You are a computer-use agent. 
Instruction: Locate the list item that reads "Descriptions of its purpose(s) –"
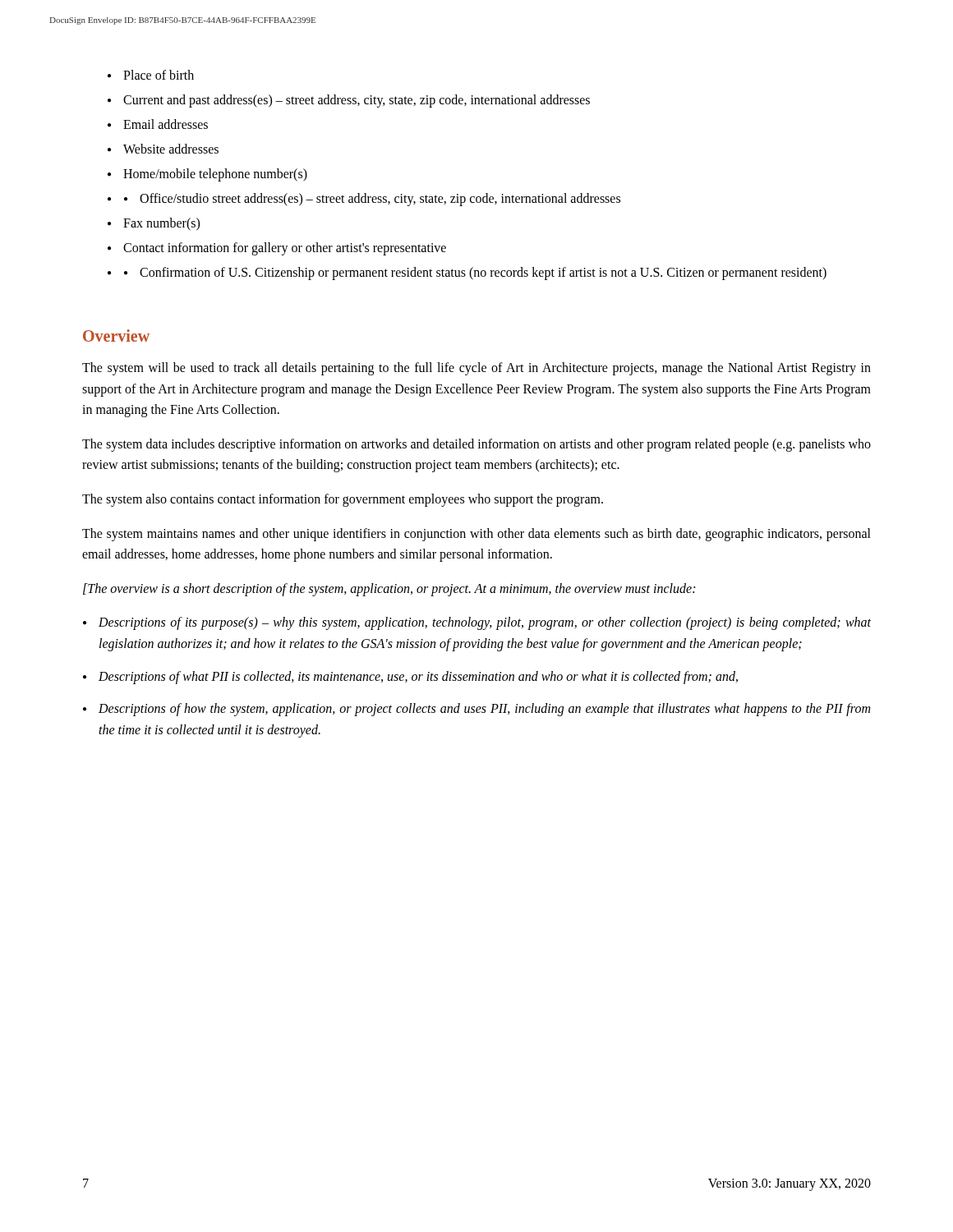click(485, 633)
